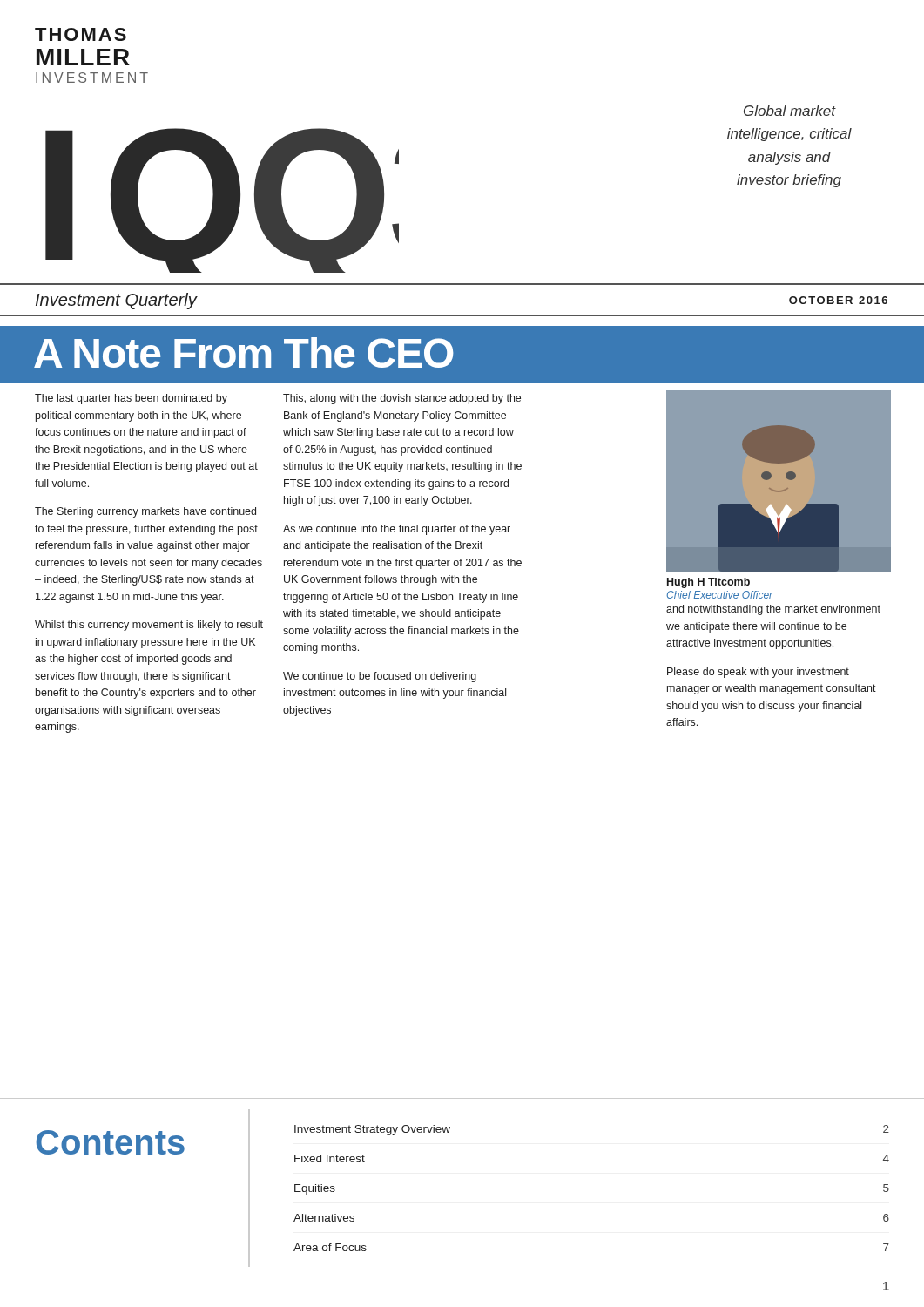This screenshot has height=1307, width=924.
Task: Navigate to the element starting "Investment Strategy Overview 2"
Action: [x=371, y=1130]
